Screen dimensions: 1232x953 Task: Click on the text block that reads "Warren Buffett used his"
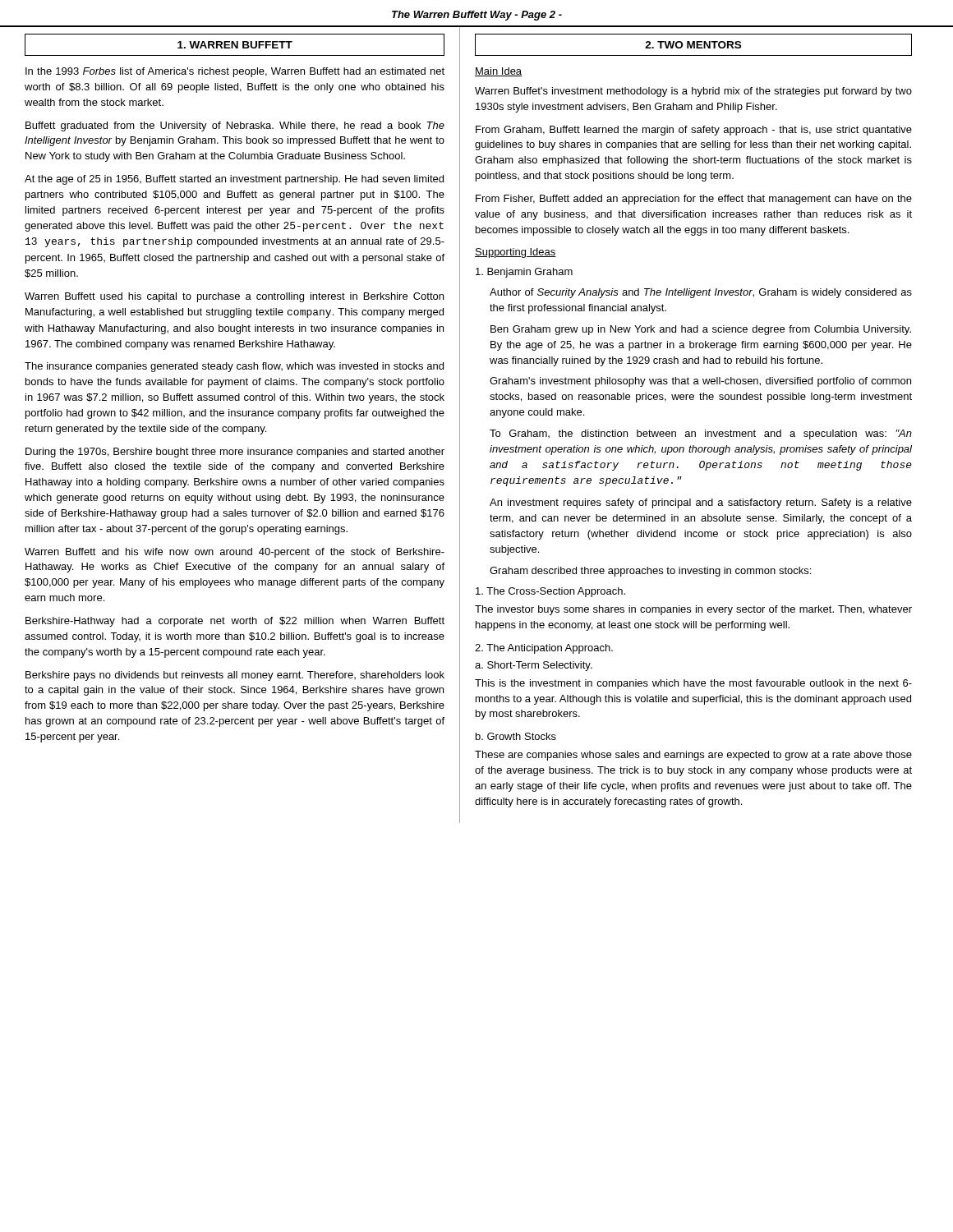click(x=235, y=320)
